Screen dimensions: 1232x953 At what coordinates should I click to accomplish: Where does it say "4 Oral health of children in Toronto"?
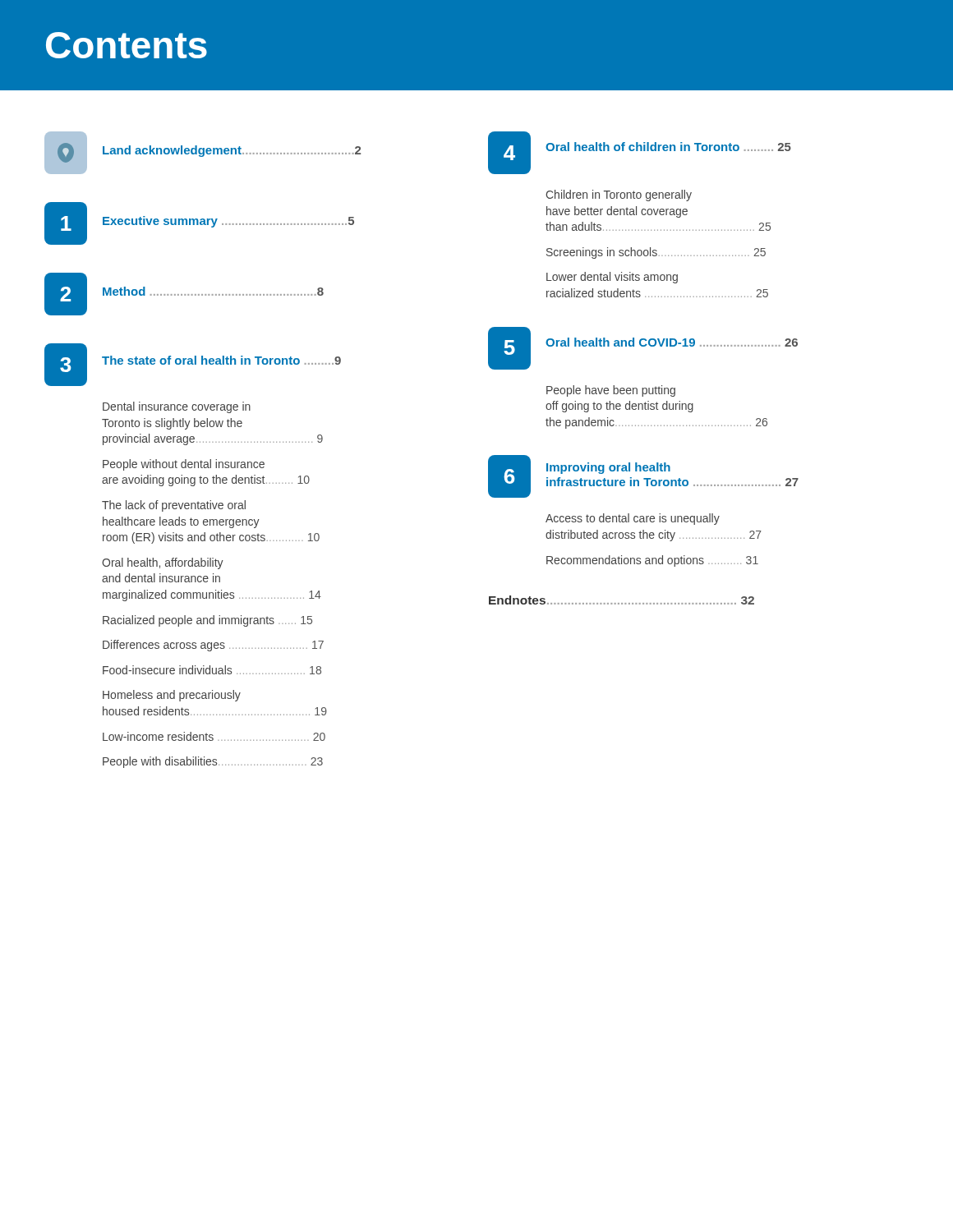click(685, 153)
